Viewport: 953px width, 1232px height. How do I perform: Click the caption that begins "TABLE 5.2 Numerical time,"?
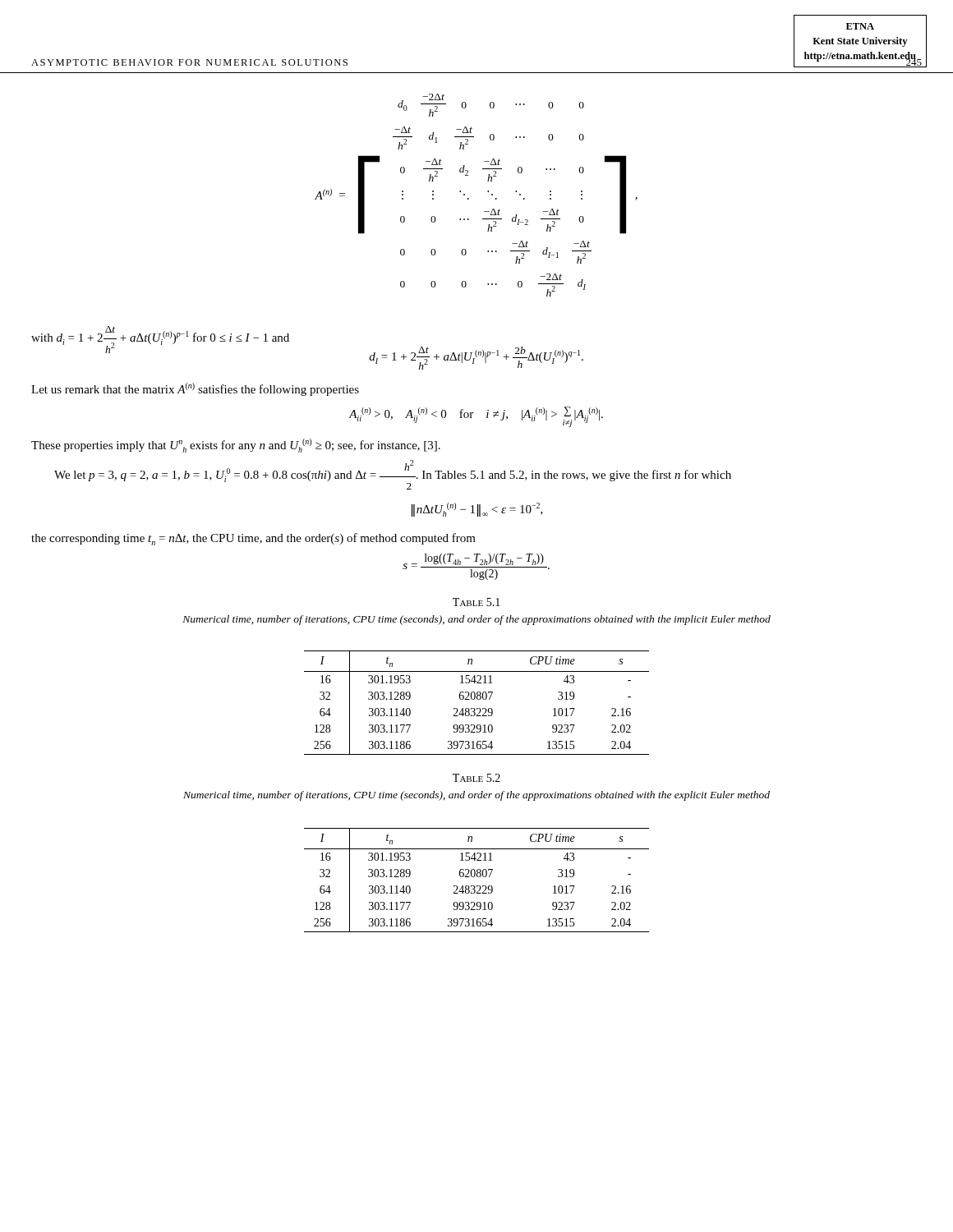tap(476, 787)
